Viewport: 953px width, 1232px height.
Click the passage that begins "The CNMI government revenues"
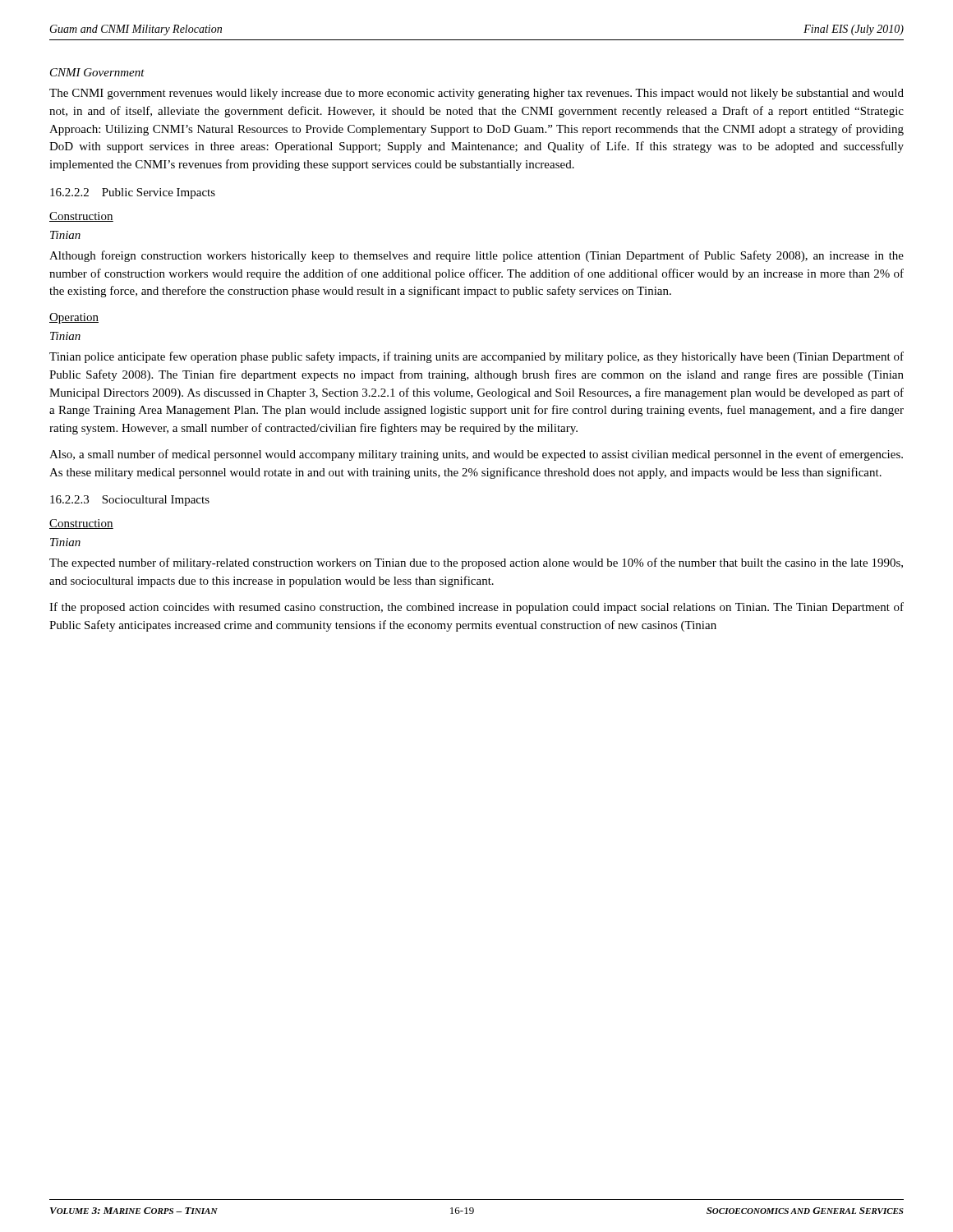pos(476,129)
